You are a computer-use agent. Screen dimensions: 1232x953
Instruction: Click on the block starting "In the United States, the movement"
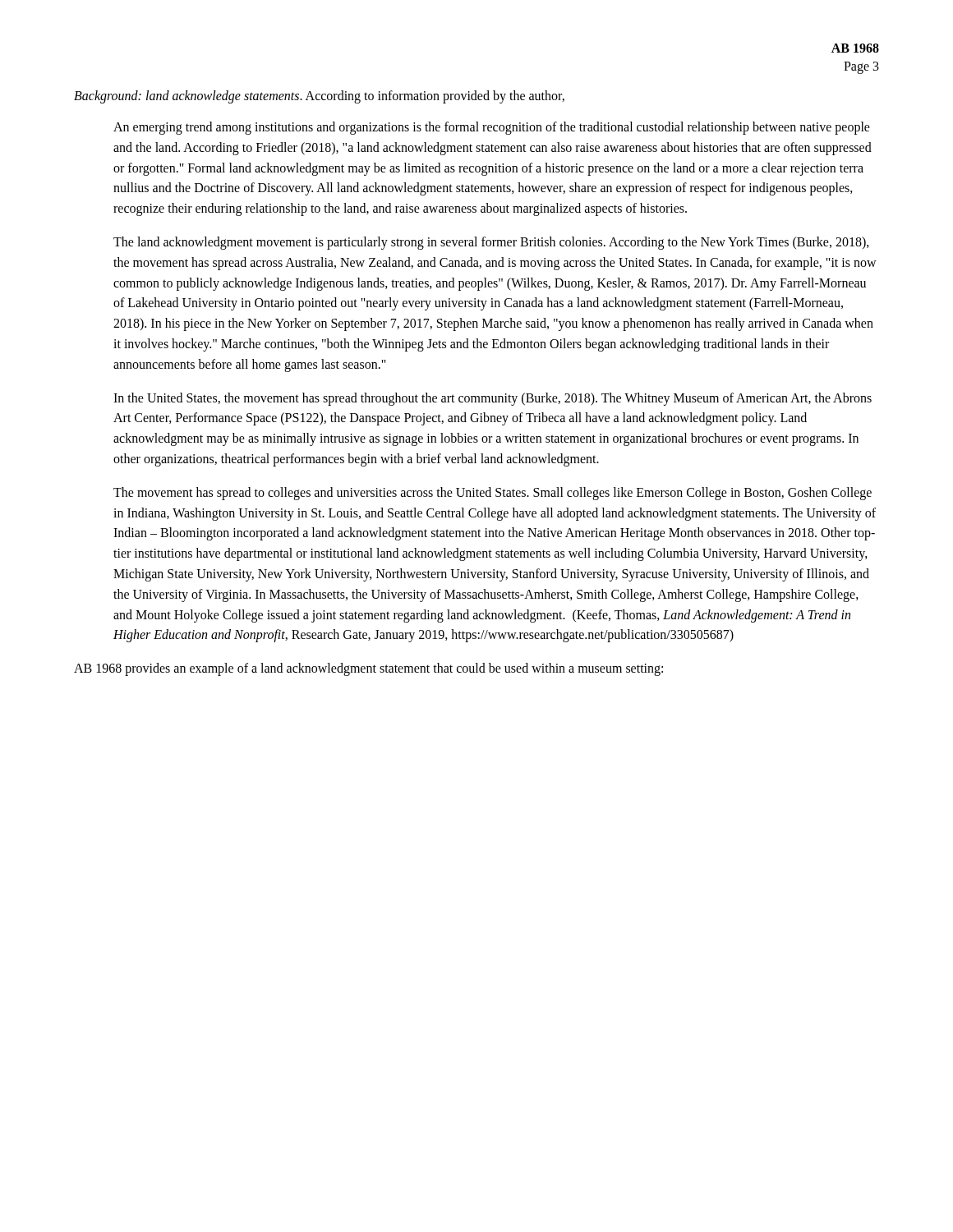[493, 428]
